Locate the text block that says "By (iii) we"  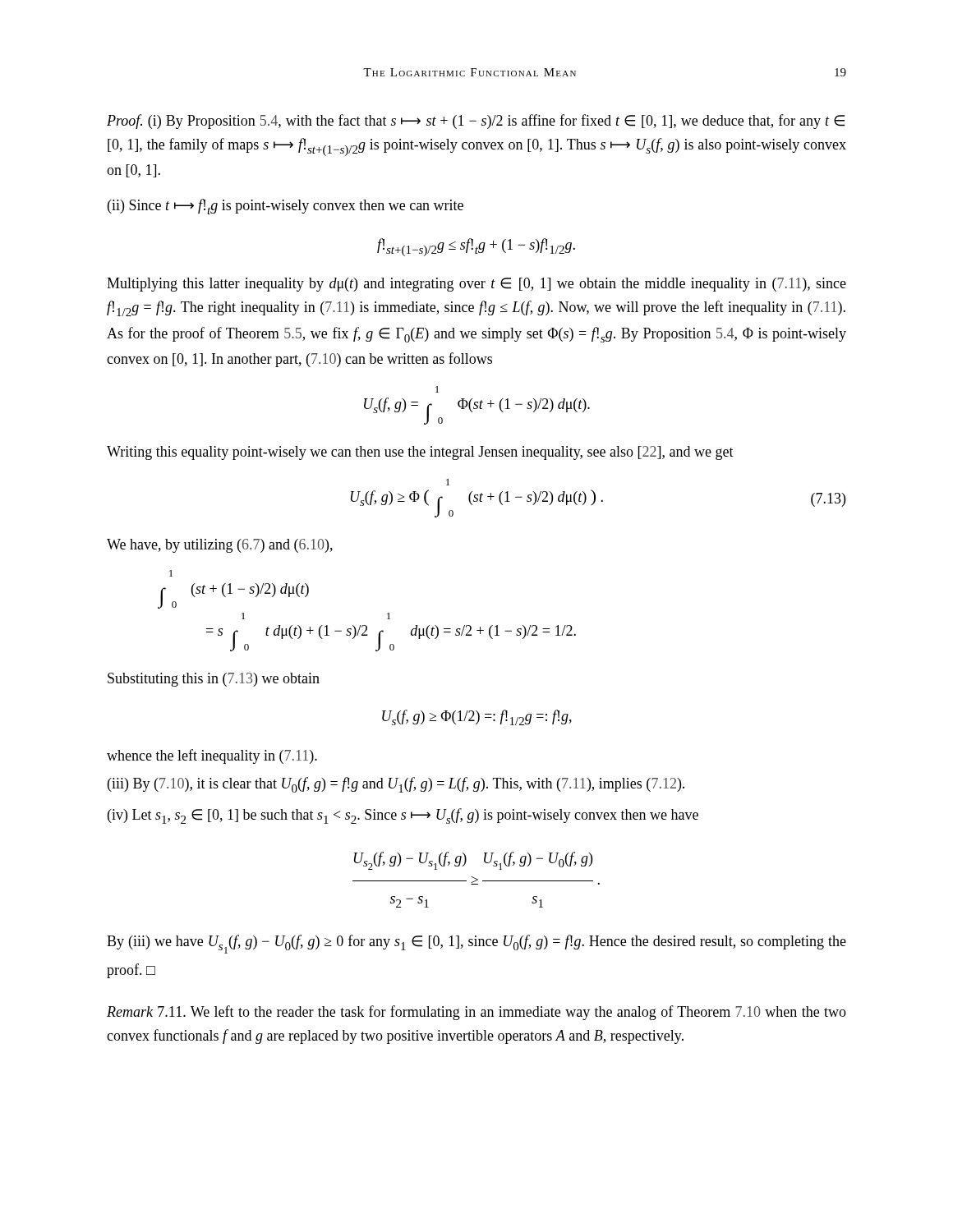point(476,956)
